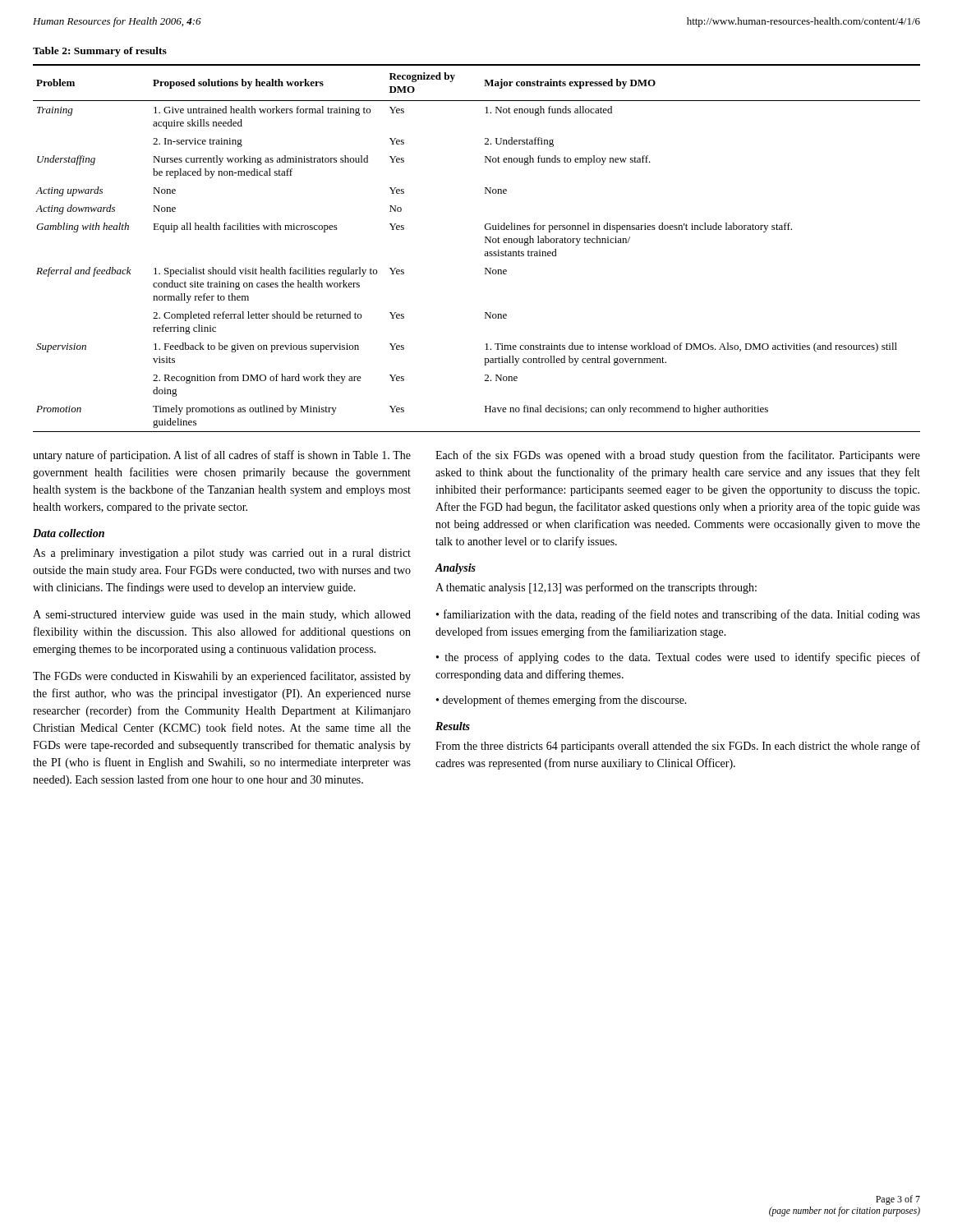Locate the region starting "development of themes emerging from the discourse."
This screenshot has width=953, height=1232.
(565, 700)
